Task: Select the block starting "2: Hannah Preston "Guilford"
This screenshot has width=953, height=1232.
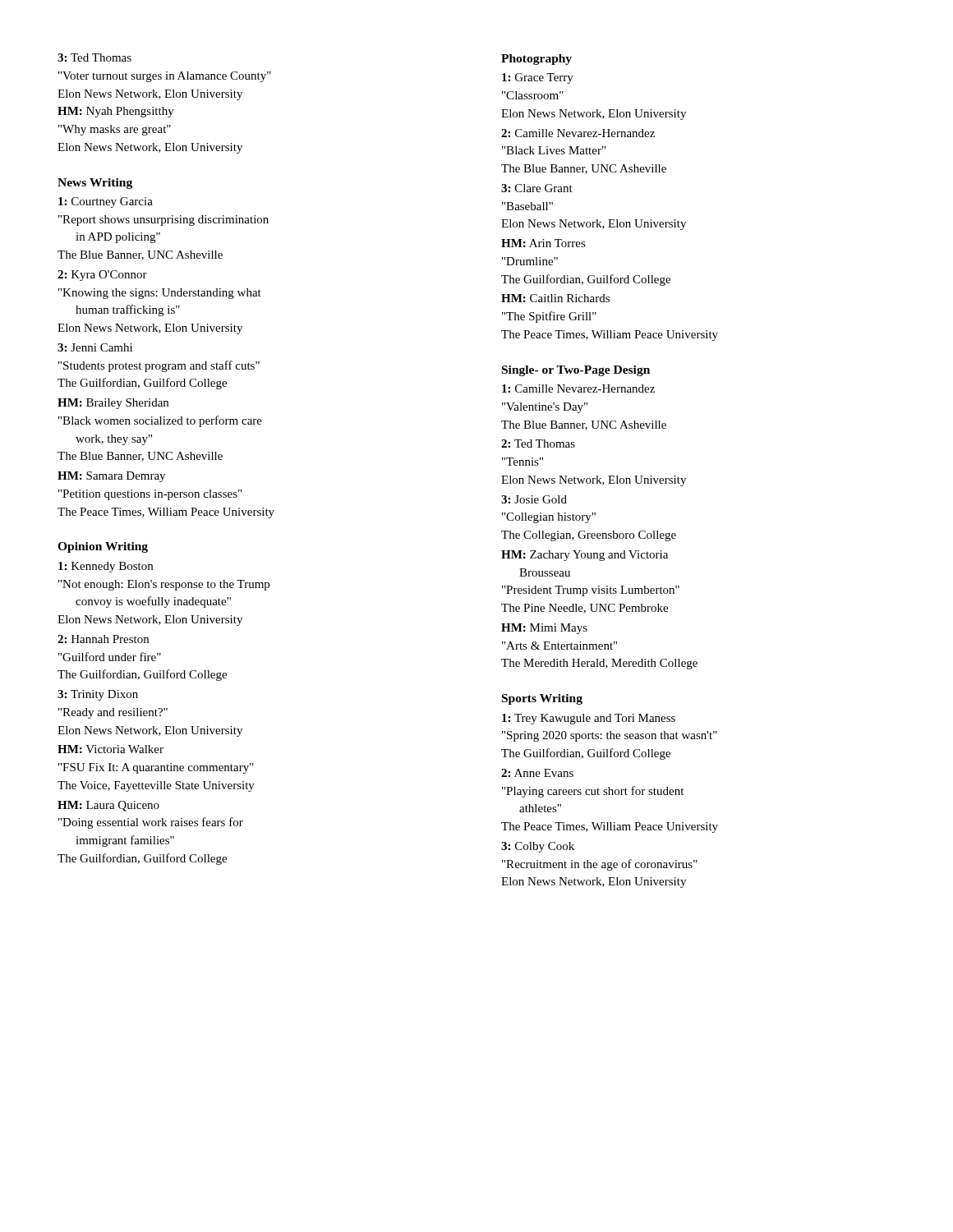Action: point(103,639)
